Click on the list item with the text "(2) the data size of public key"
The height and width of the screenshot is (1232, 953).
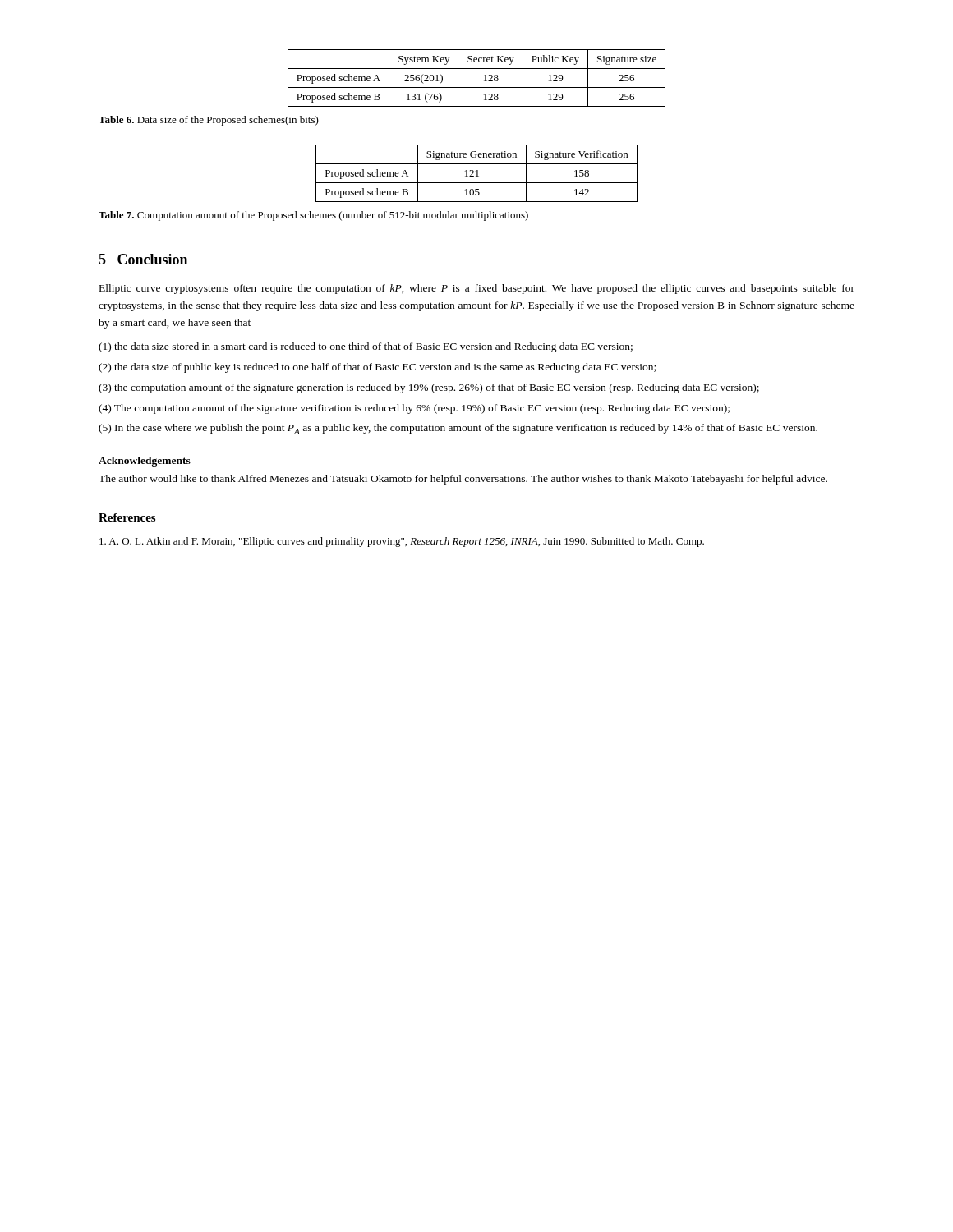(378, 367)
